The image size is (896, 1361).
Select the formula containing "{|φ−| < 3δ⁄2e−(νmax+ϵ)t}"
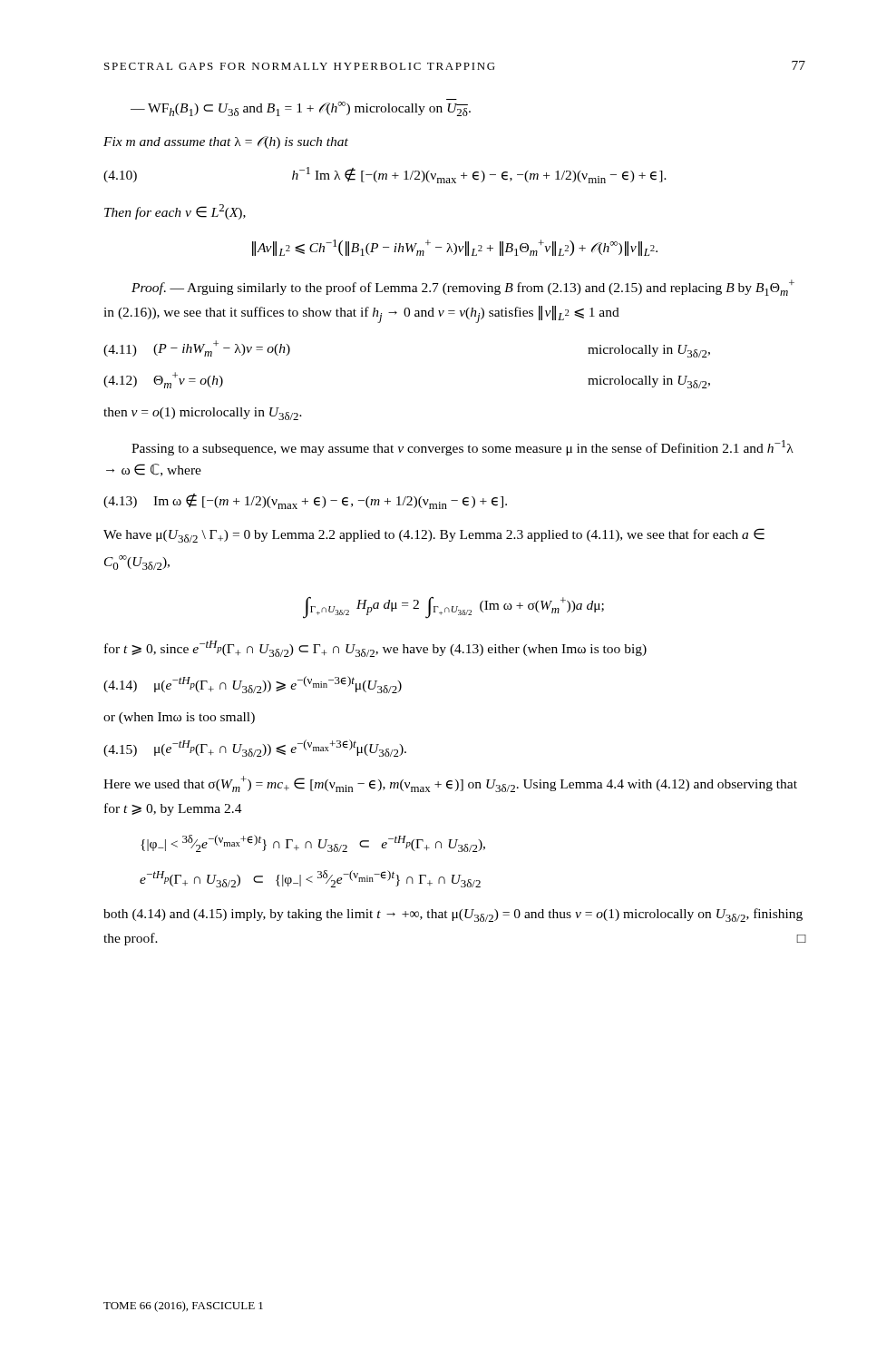473,862
